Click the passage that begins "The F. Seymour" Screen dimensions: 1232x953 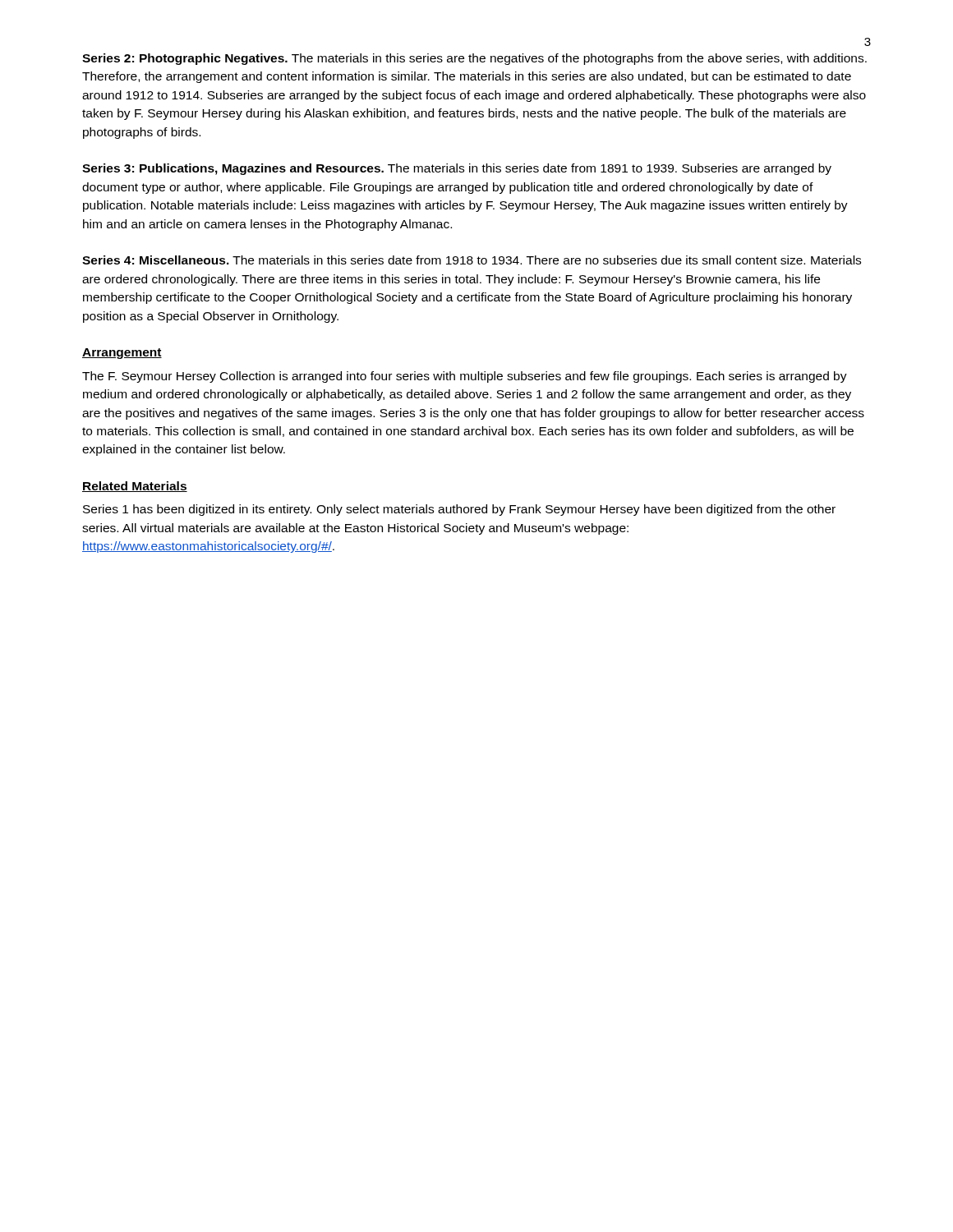[473, 412]
